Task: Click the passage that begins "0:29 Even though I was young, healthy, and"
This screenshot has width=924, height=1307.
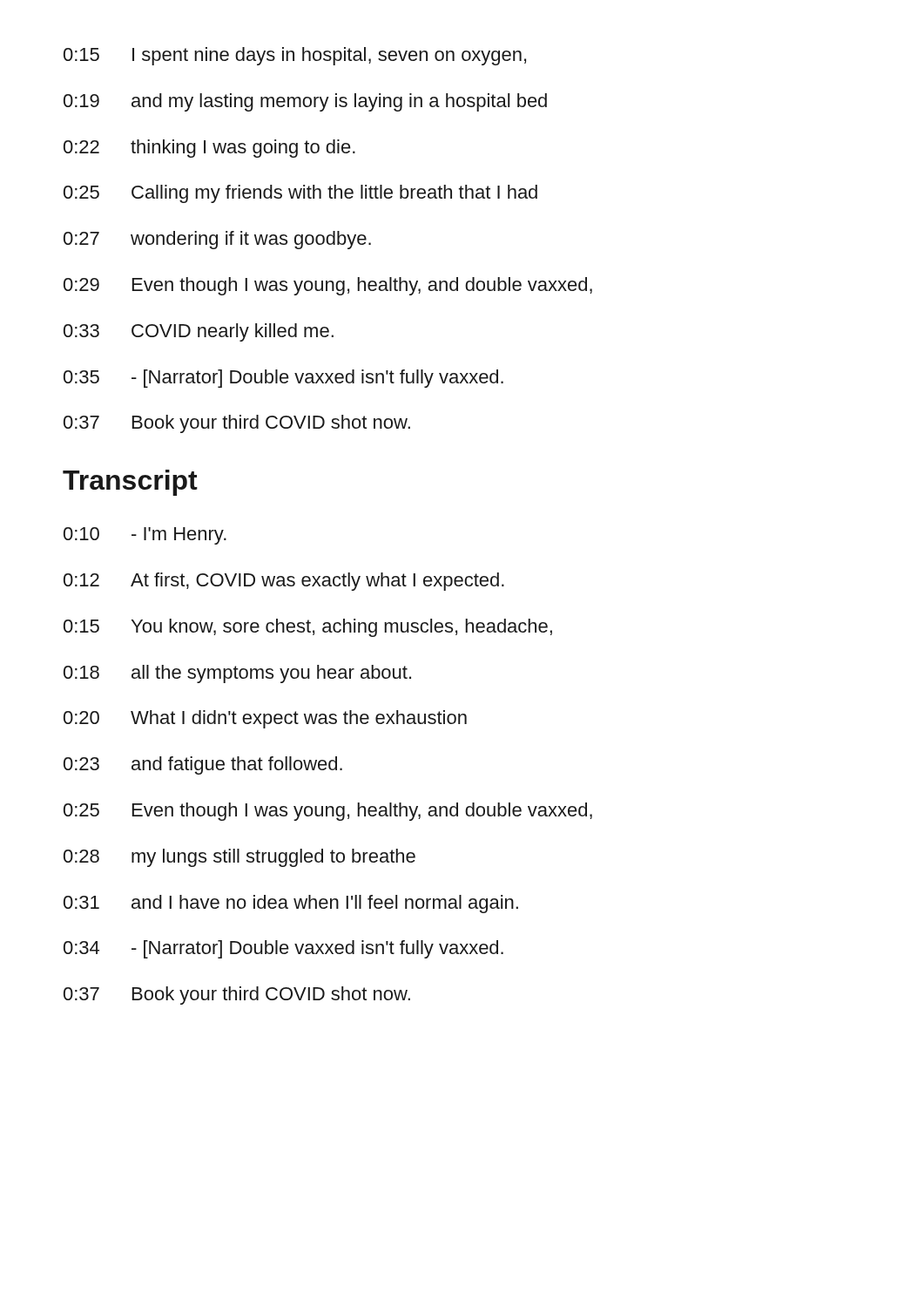Action: click(328, 285)
